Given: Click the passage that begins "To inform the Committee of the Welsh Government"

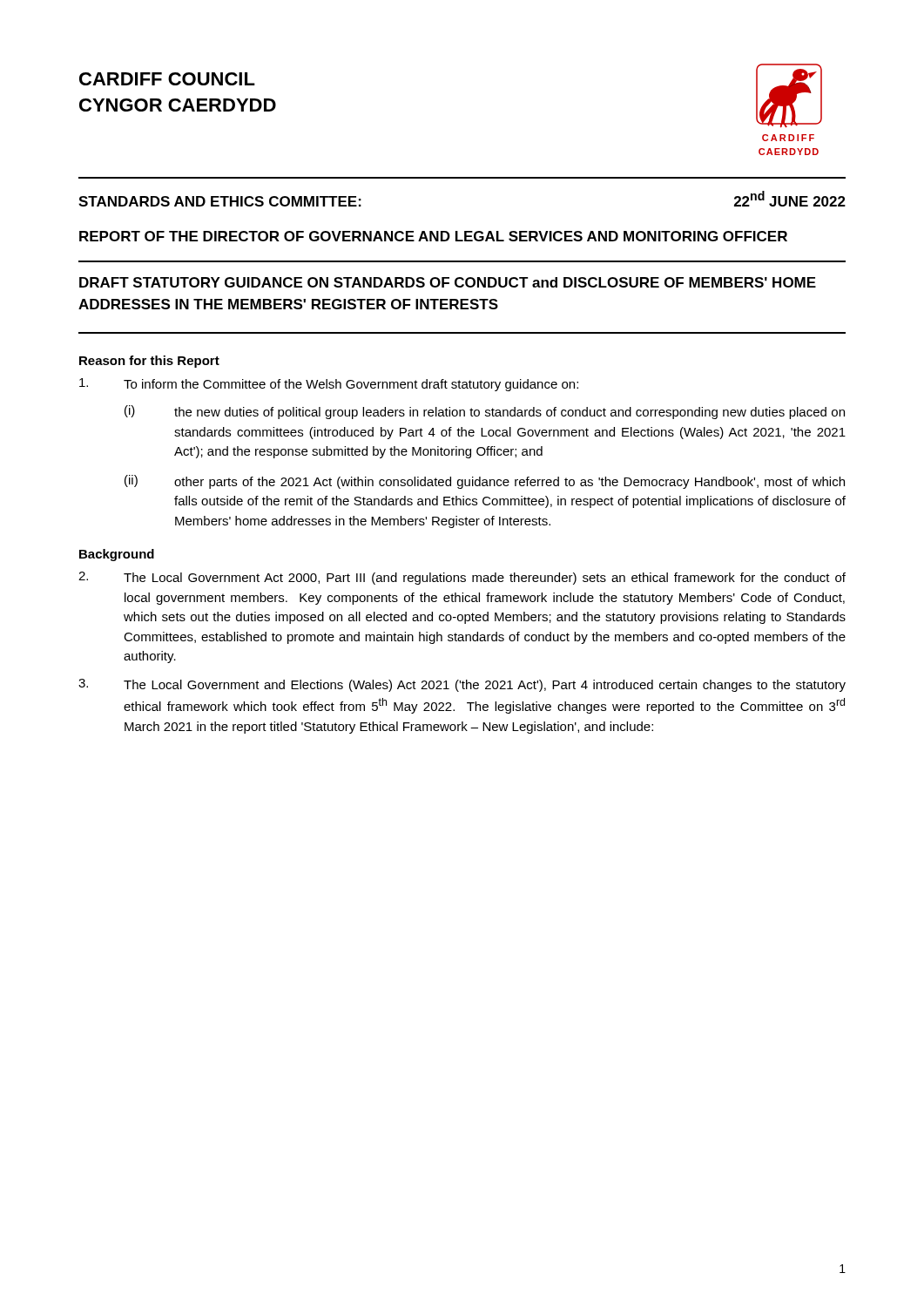Looking at the screenshot, I should (462, 384).
